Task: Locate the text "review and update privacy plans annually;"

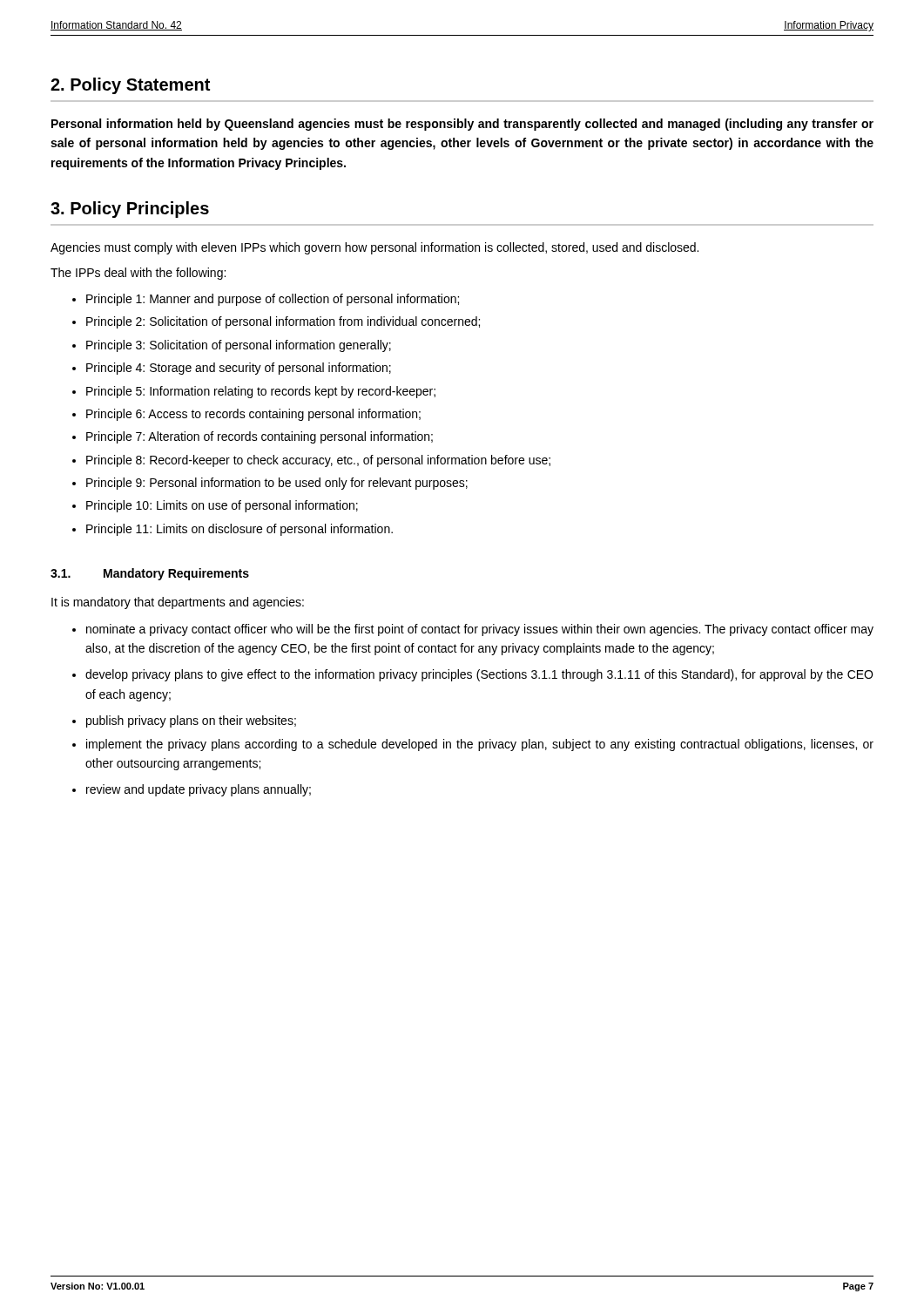Action: tap(199, 790)
